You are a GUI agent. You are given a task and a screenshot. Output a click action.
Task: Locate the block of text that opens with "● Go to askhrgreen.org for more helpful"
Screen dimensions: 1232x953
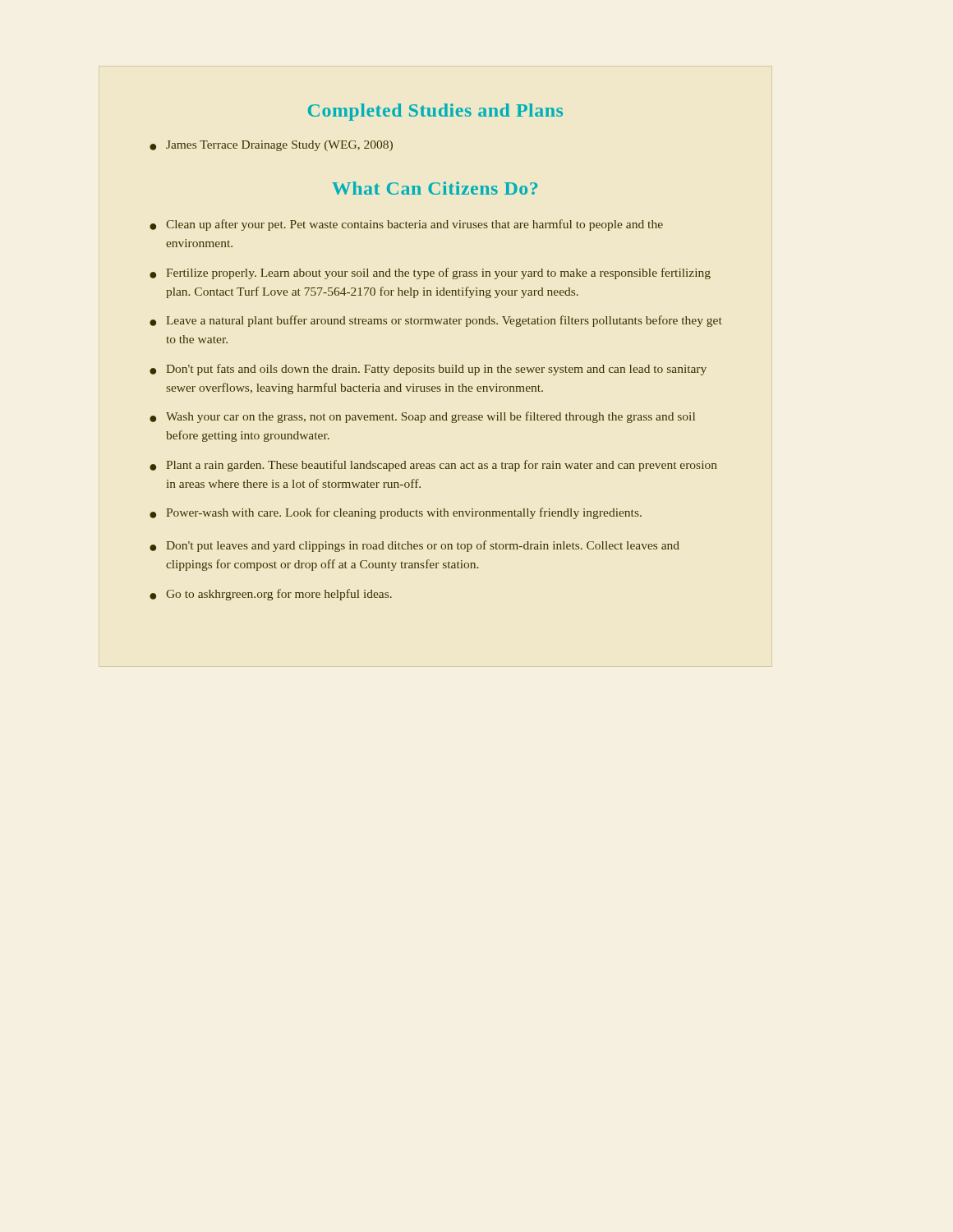[x=271, y=595]
